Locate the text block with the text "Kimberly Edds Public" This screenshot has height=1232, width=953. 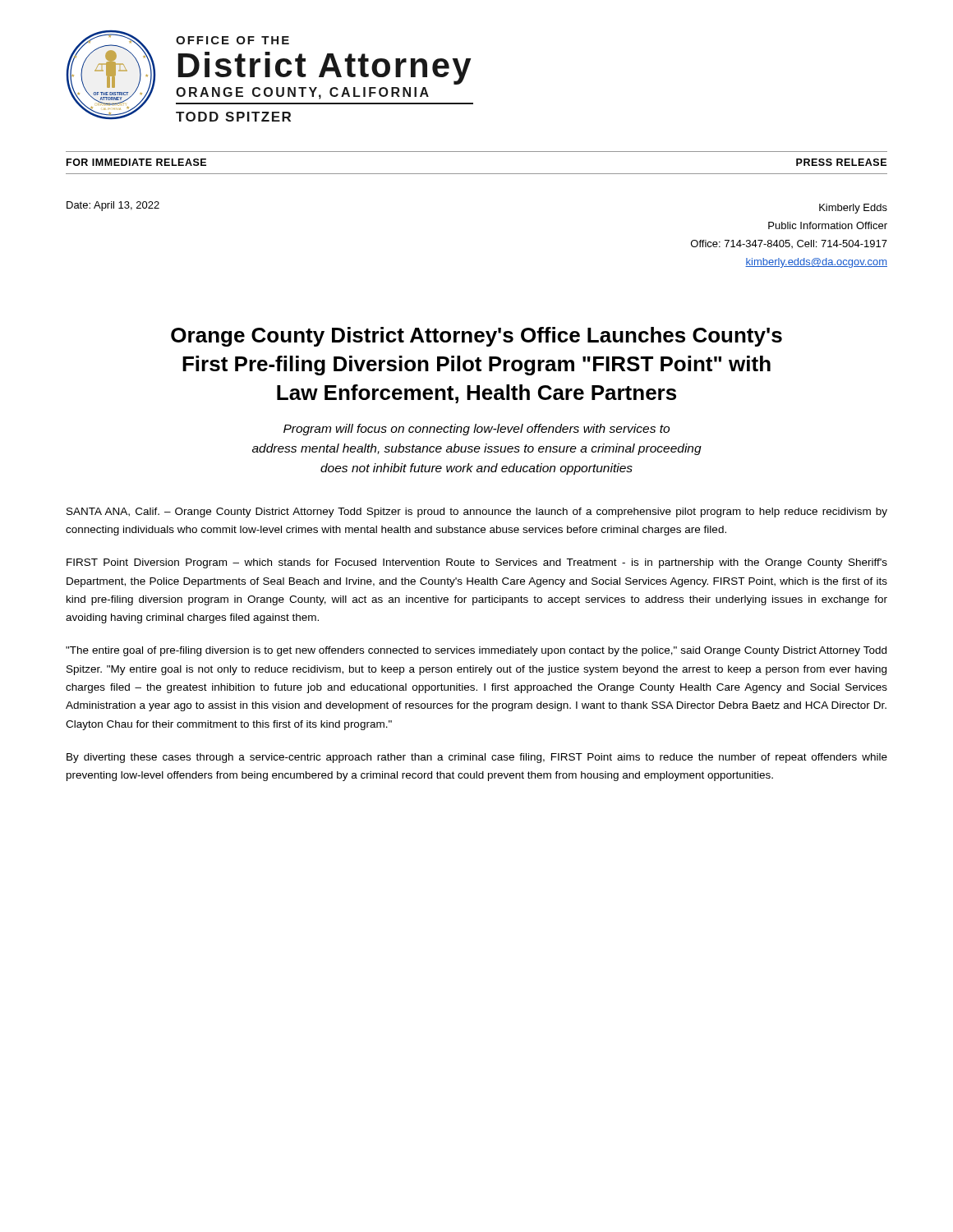click(789, 235)
